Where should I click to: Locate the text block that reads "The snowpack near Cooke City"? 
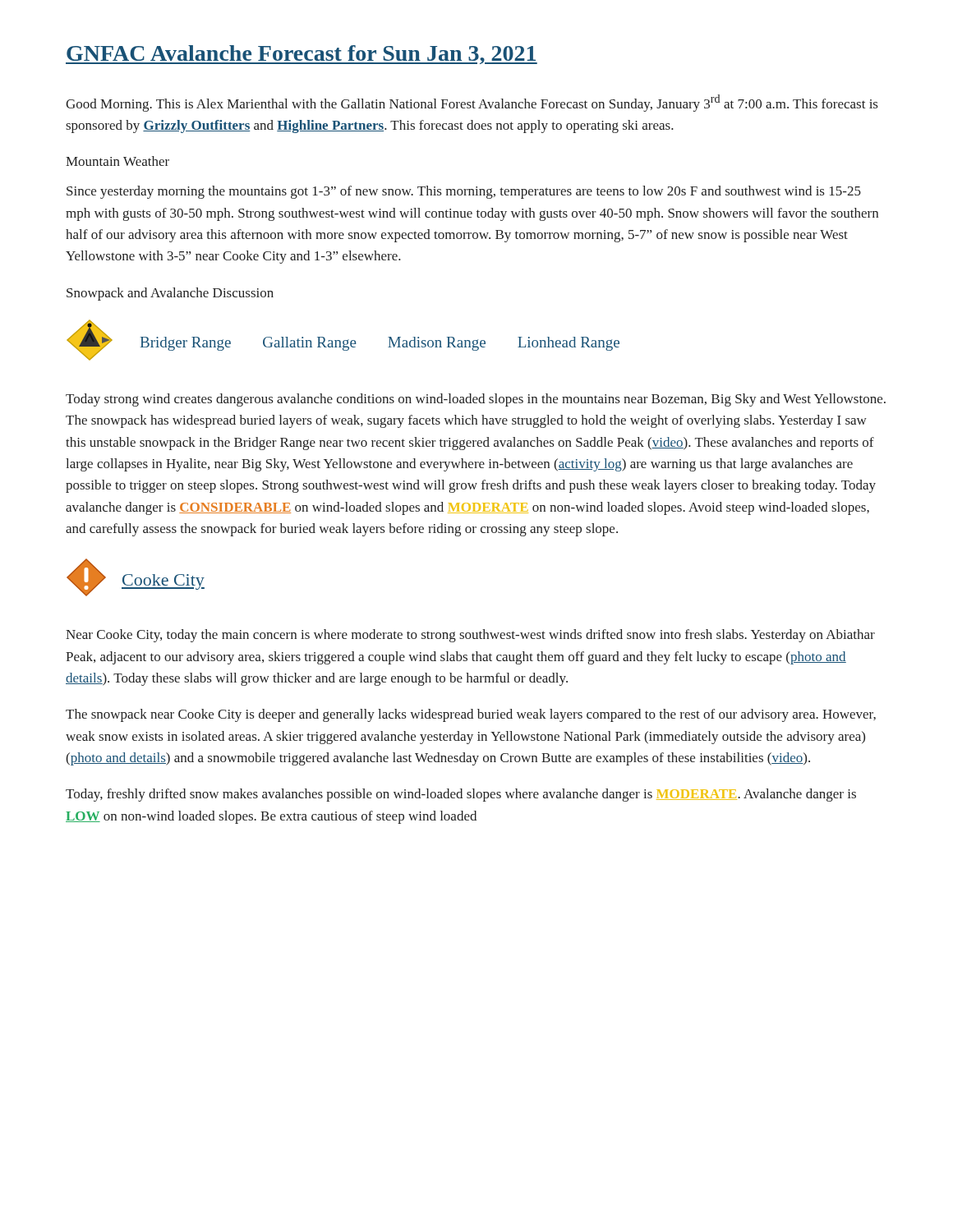(476, 737)
